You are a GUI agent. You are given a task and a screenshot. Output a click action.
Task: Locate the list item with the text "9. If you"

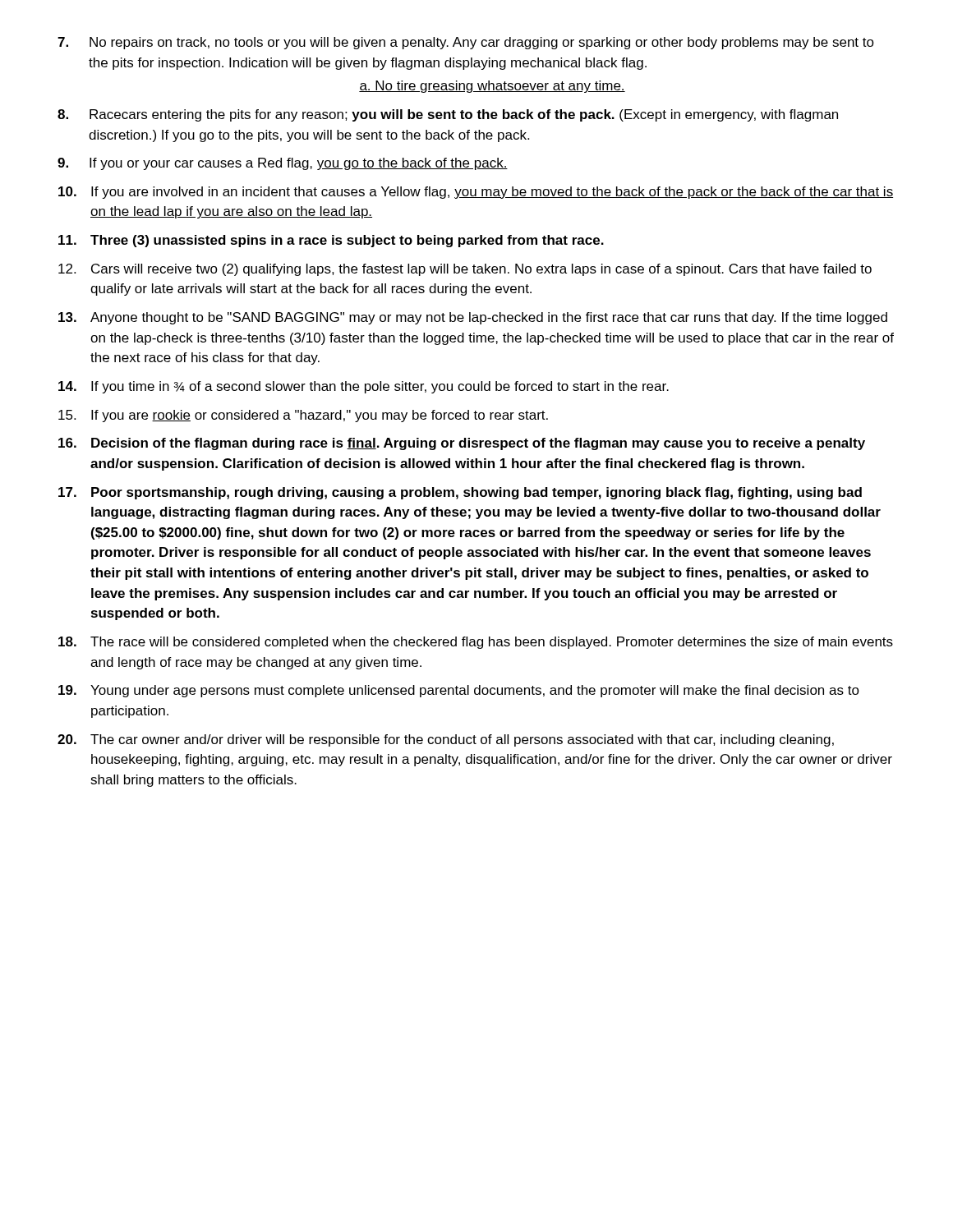point(476,164)
